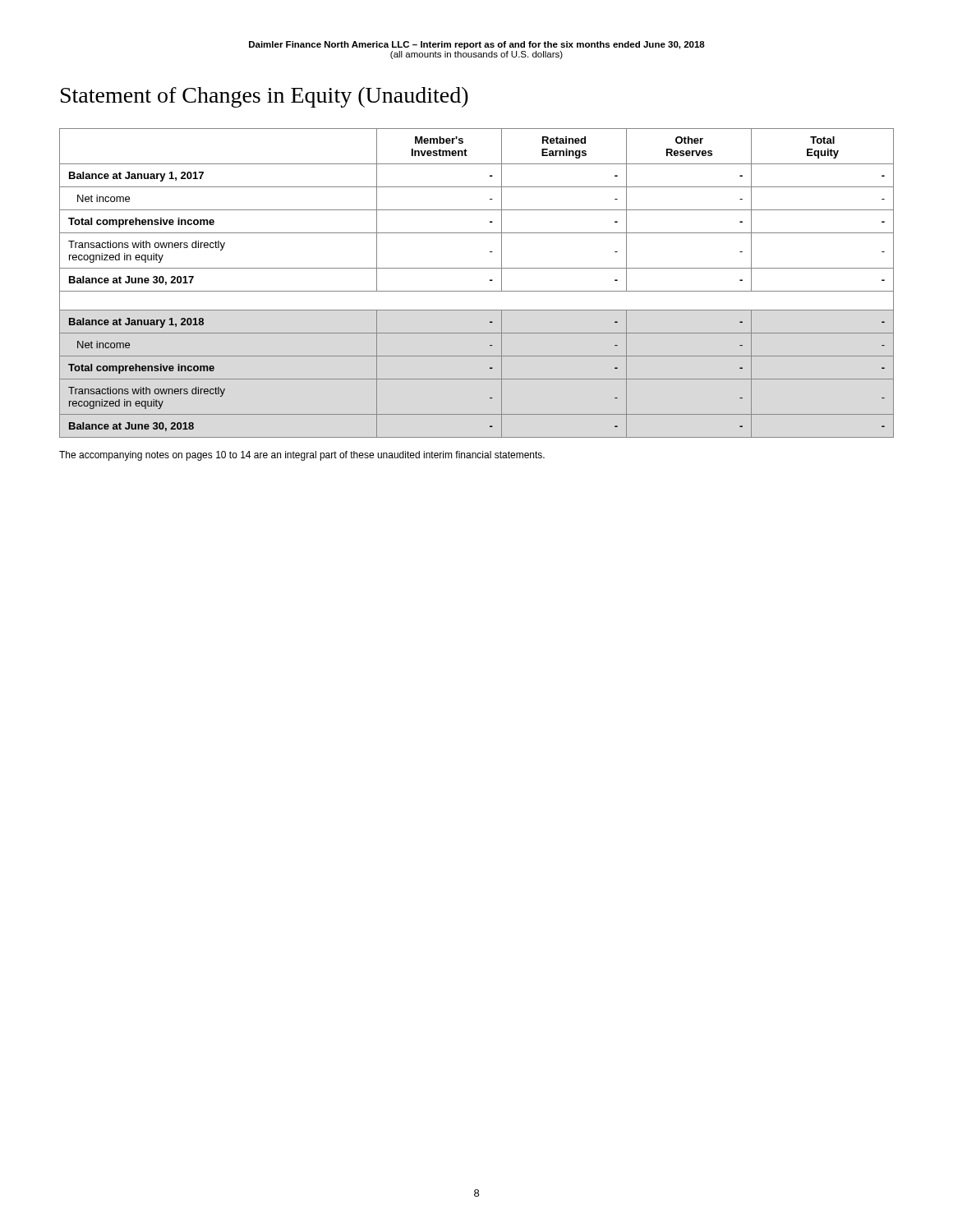Image resolution: width=953 pixels, height=1232 pixels.
Task: Point to the element starting "The accompanying notes"
Action: click(x=302, y=455)
